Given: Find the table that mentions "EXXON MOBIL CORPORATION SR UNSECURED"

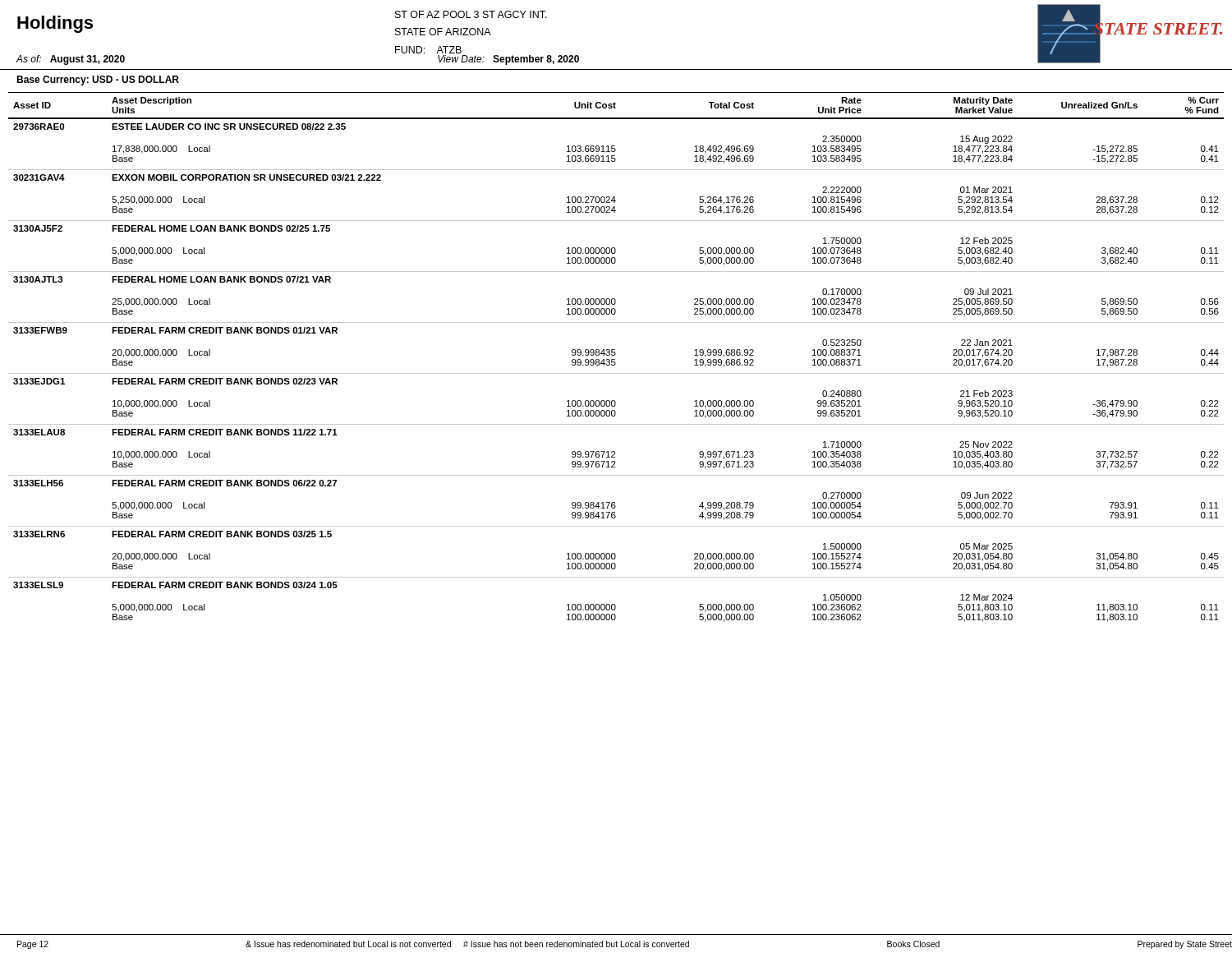Looking at the screenshot, I should point(616,357).
